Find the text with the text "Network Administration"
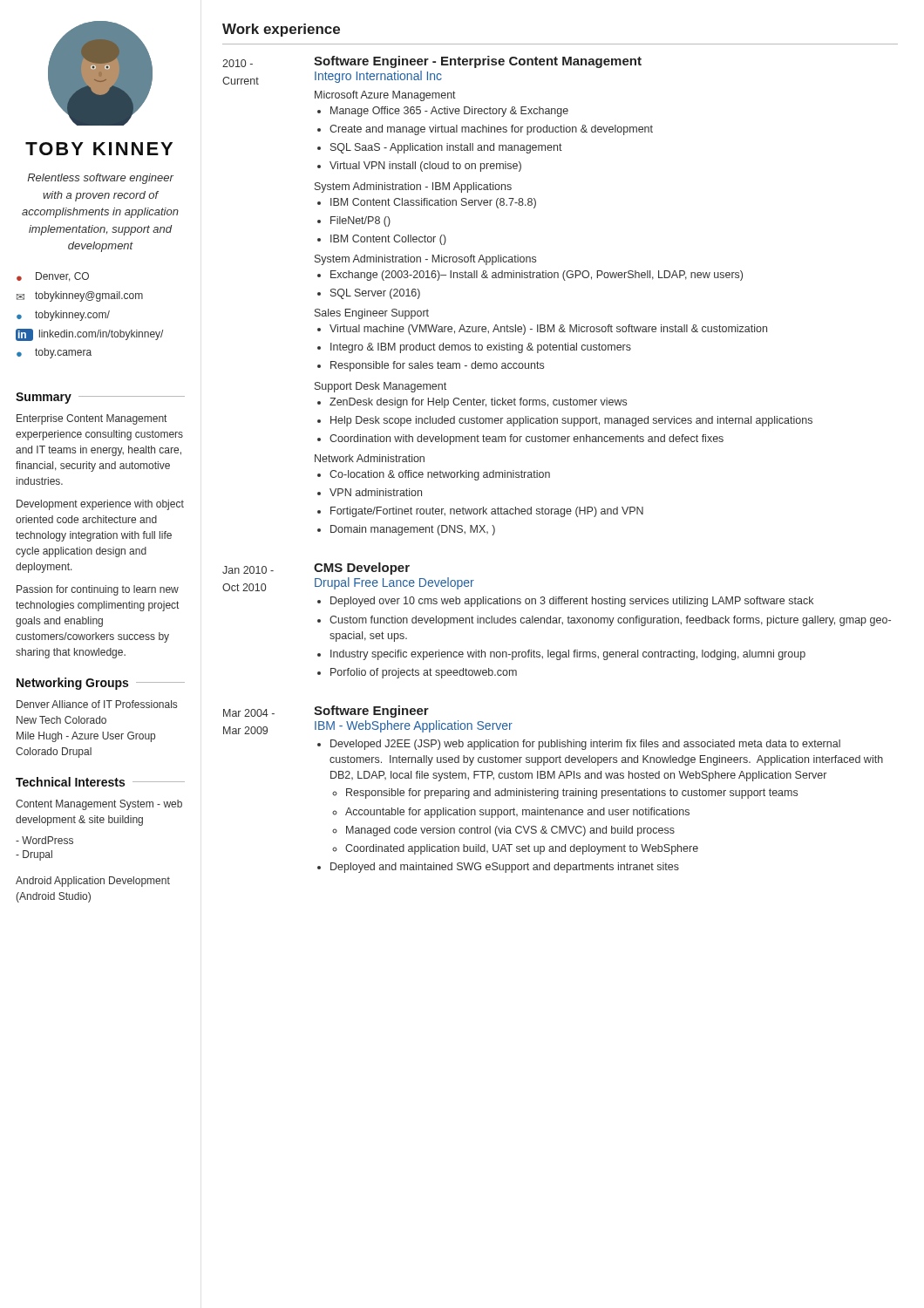 [x=370, y=459]
